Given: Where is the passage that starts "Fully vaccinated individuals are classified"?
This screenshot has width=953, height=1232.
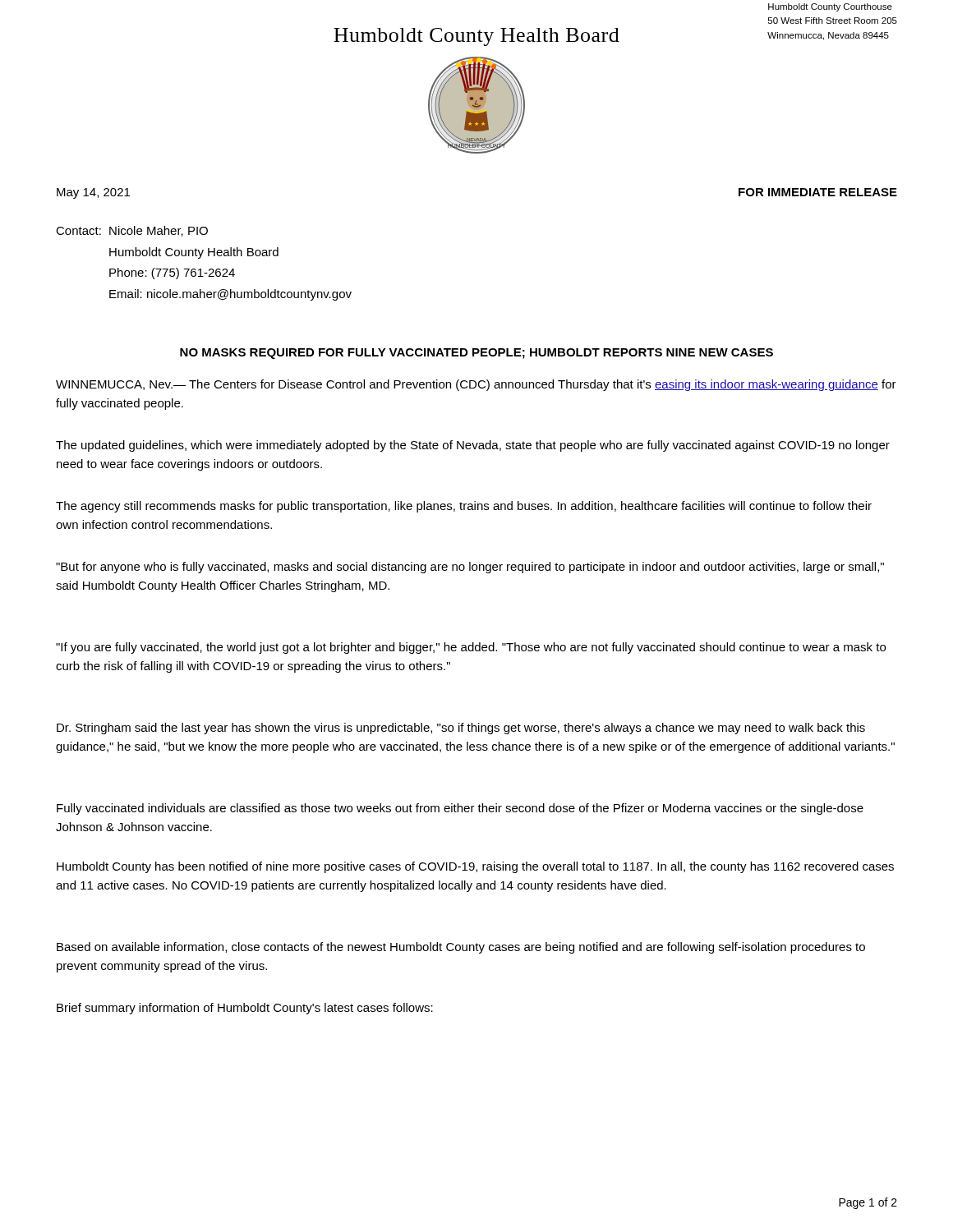Looking at the screenshot, I should 460,817.
